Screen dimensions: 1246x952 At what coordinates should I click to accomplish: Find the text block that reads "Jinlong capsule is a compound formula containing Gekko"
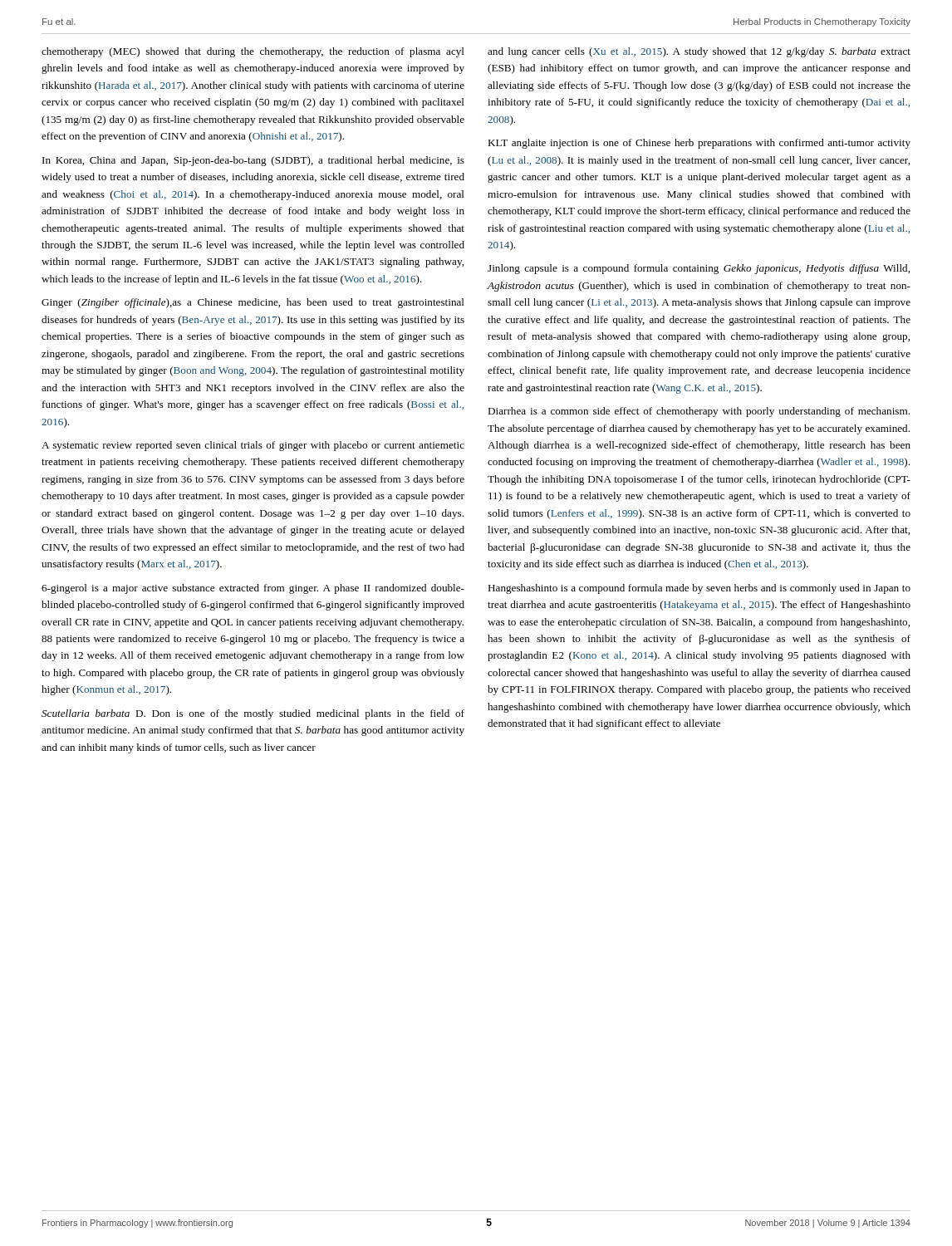[x=699, y=328]
